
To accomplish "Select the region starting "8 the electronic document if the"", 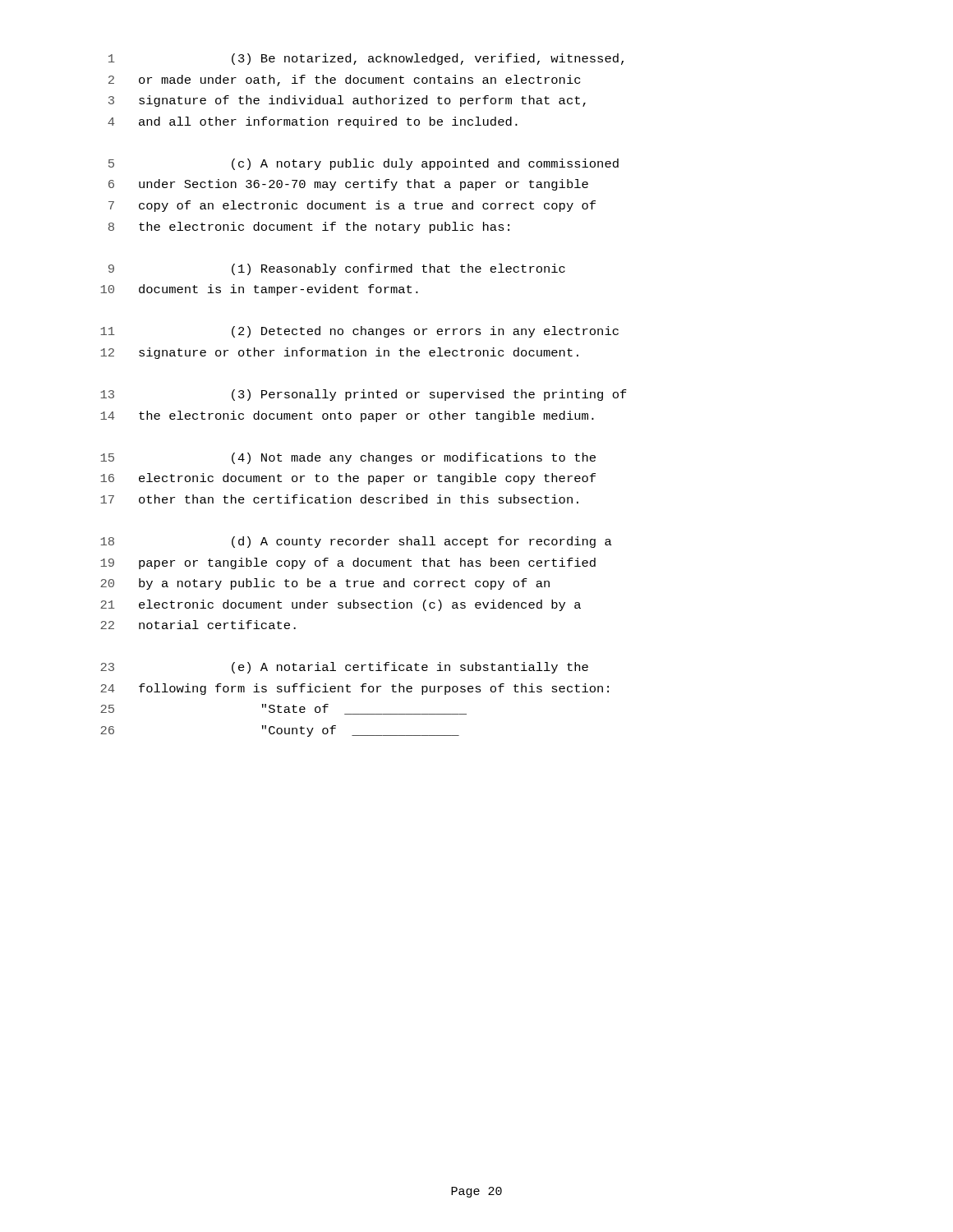I will pyautogui.click(x=476, y=228).
